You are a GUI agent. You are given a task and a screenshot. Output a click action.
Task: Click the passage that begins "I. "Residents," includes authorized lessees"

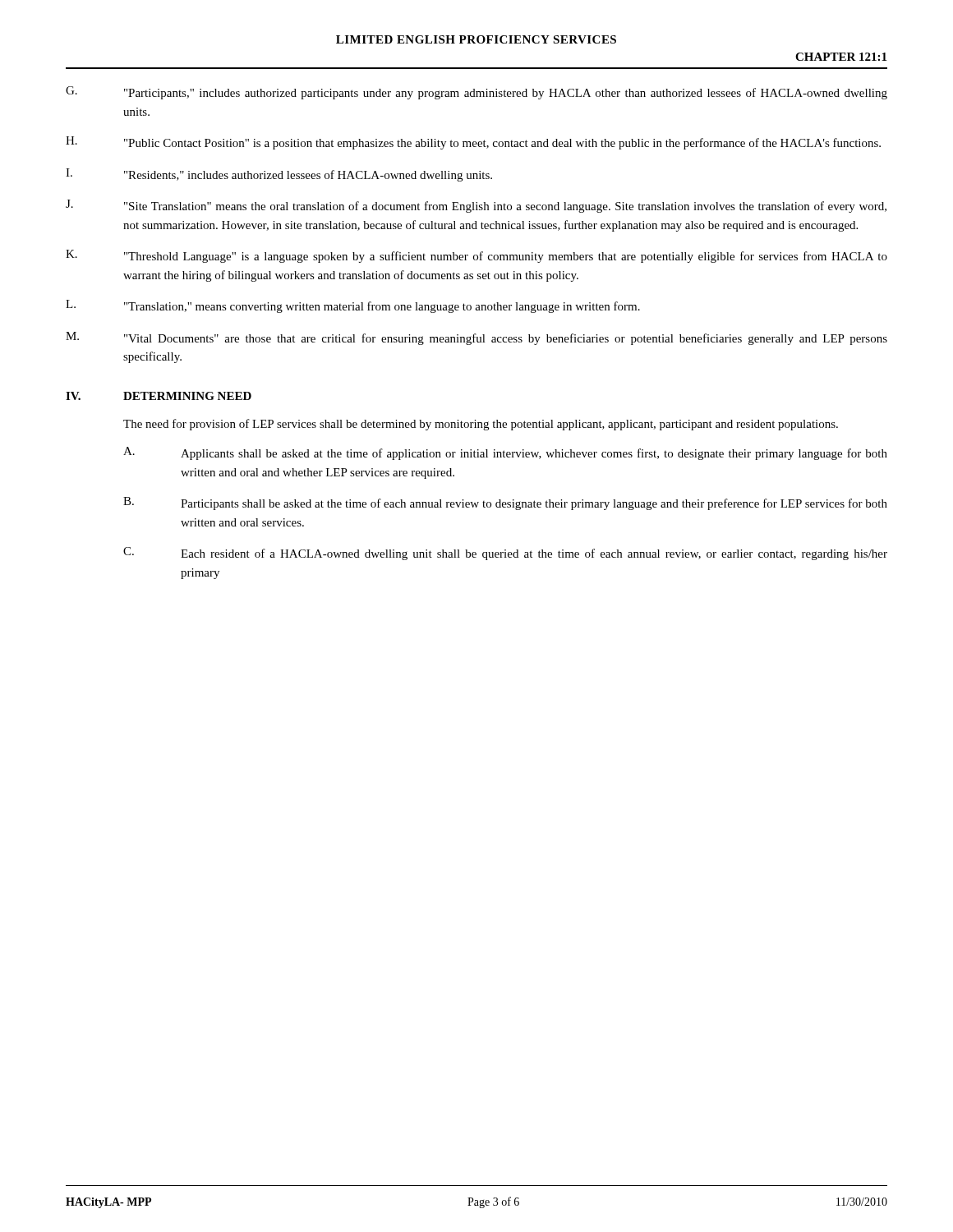click(476, 175)
